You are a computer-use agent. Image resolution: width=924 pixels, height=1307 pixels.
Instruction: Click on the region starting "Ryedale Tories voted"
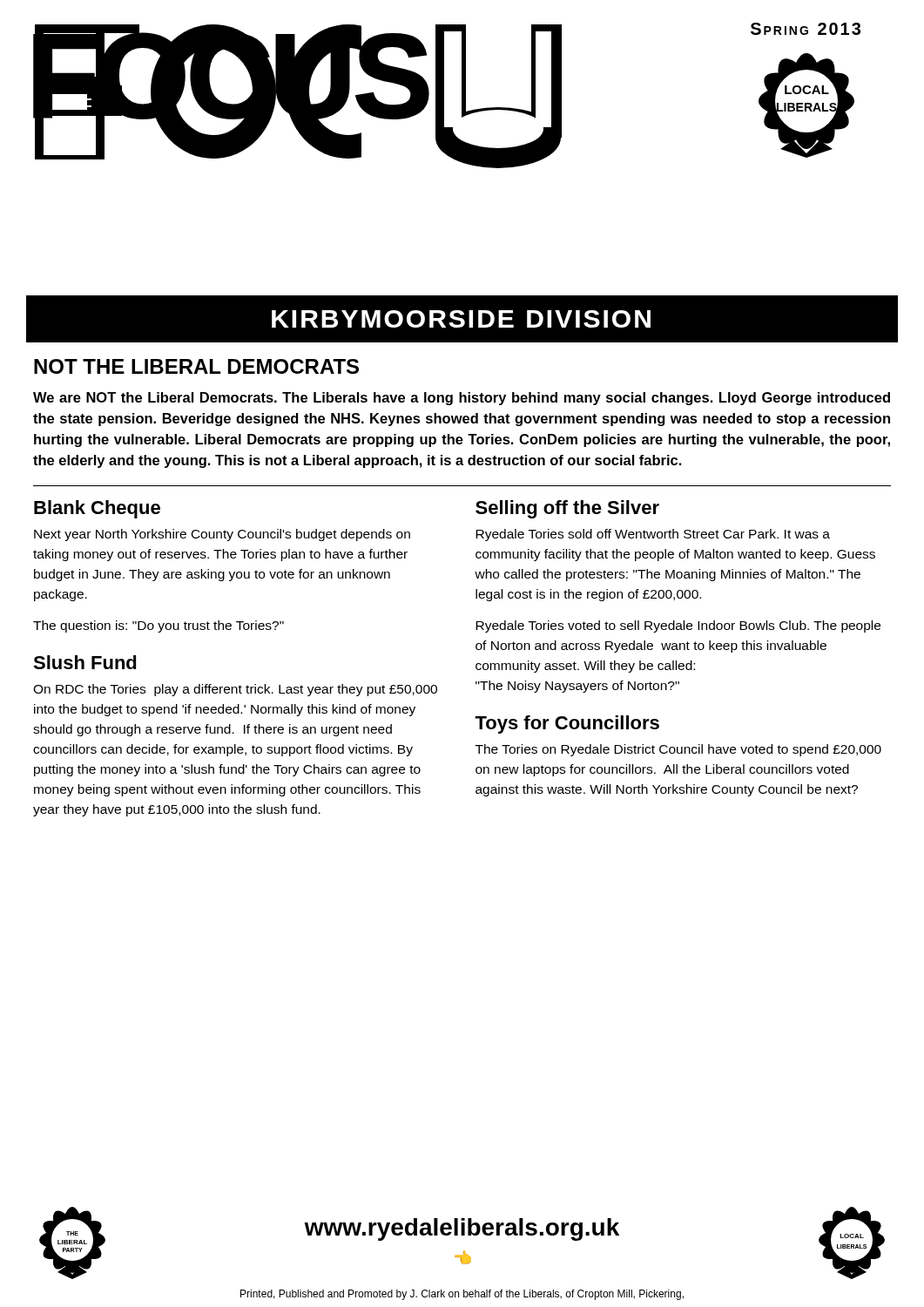pos(678,656)
